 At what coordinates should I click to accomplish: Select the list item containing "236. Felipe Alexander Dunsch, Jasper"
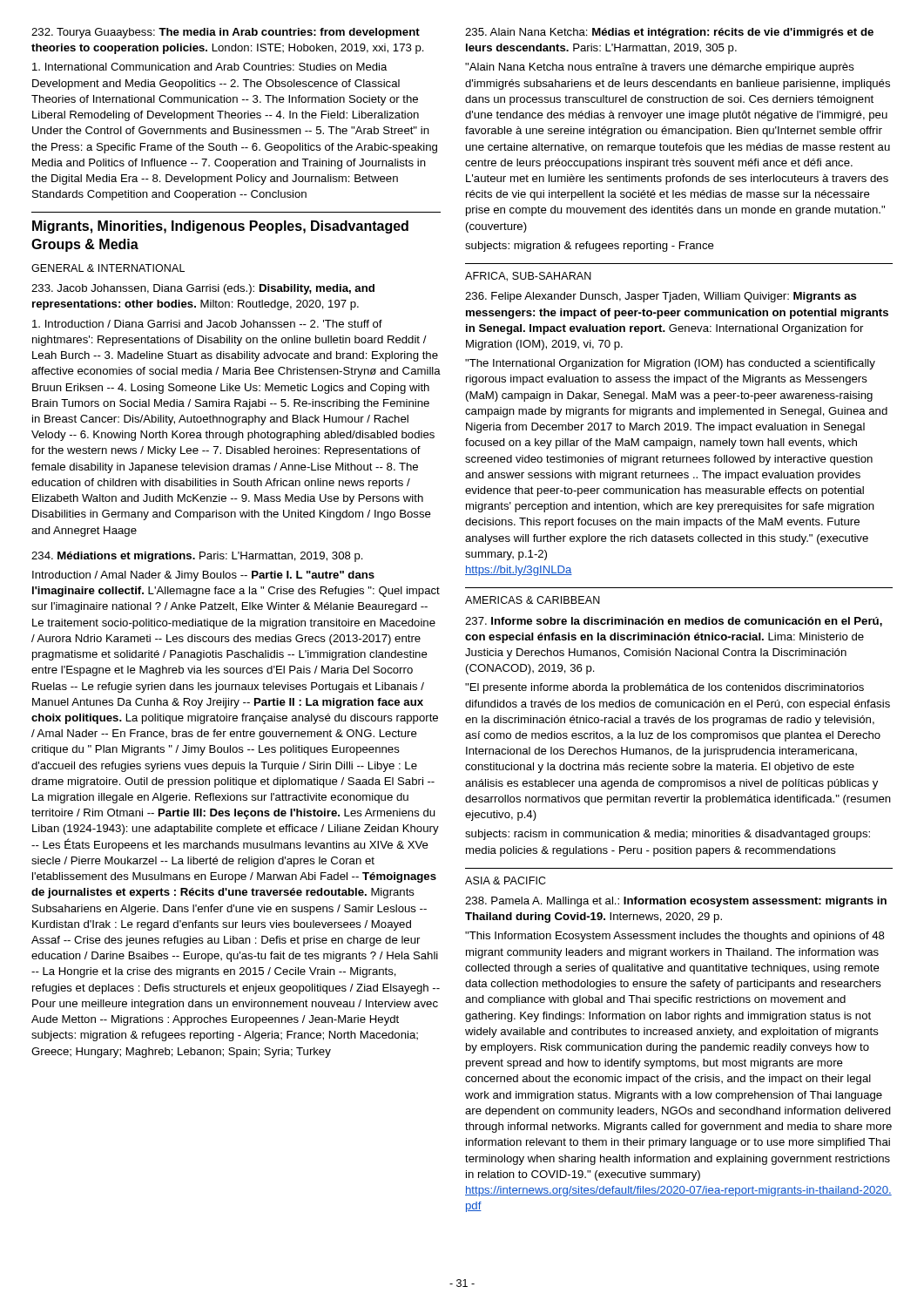[x=679, y=433]
